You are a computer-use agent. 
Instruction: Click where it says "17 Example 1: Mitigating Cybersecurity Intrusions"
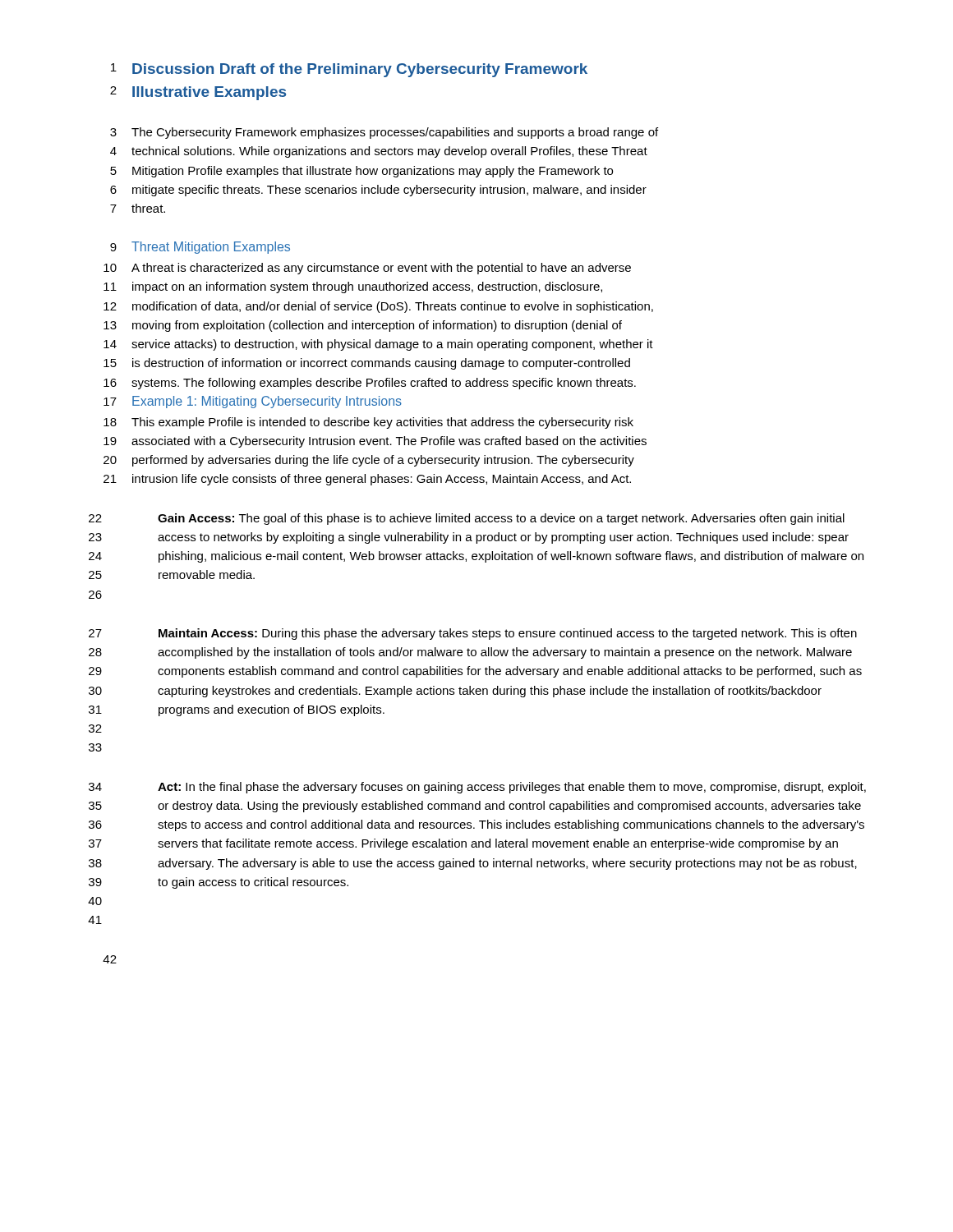tap(253, 402)
